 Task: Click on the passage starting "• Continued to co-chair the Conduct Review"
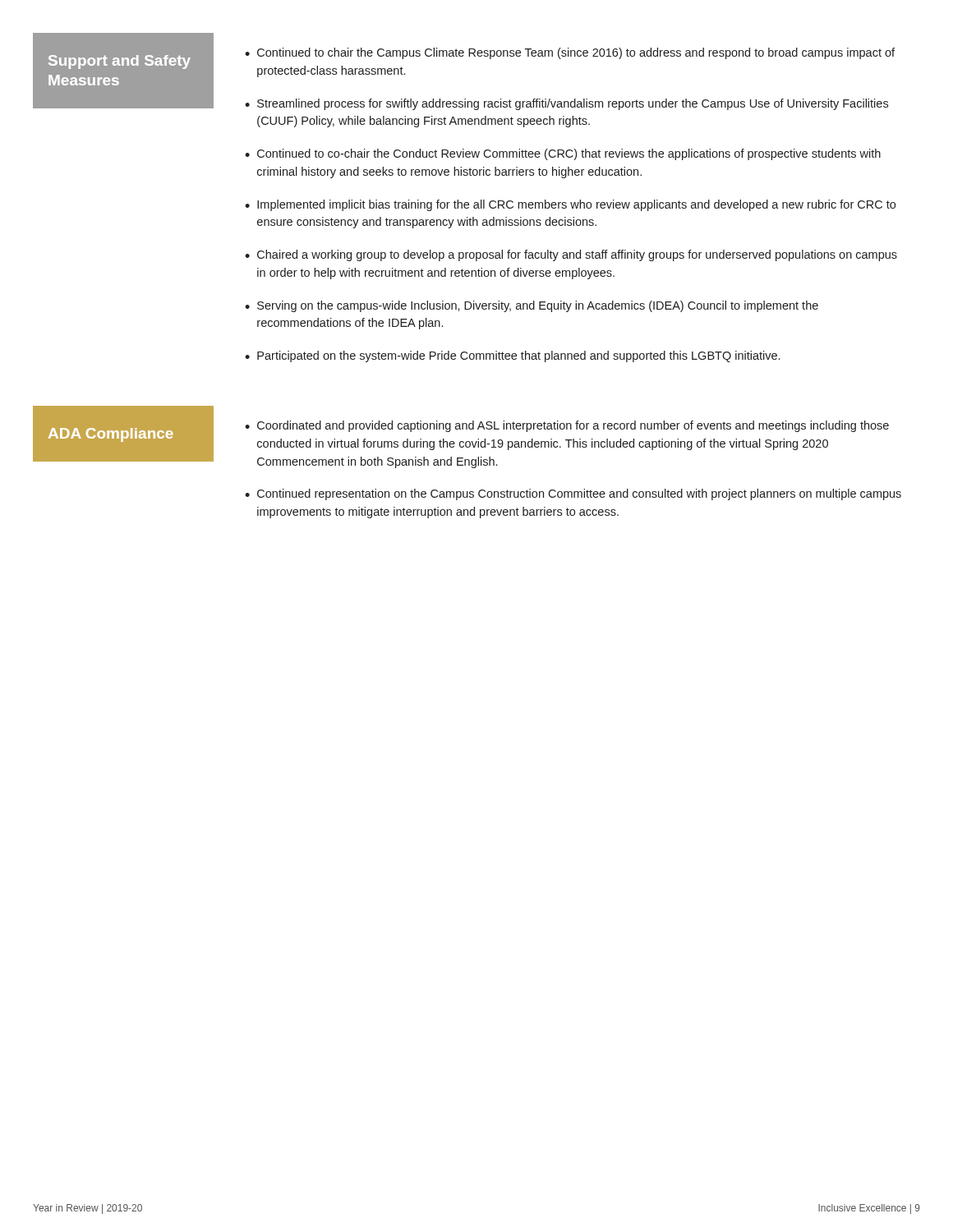[x=575, y=163]
